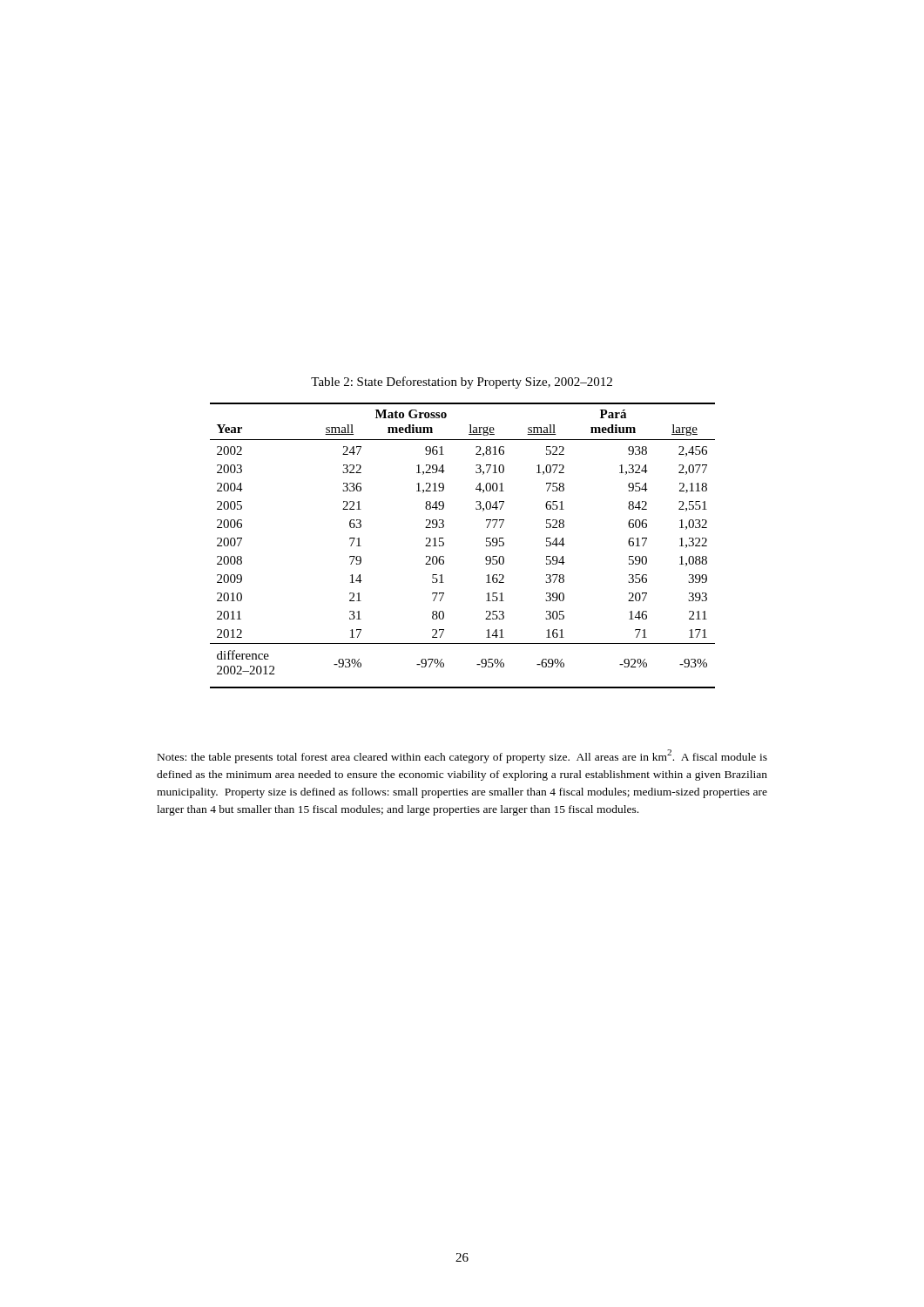Click on the table containing "Mato Grosso"

coord(462,545)
